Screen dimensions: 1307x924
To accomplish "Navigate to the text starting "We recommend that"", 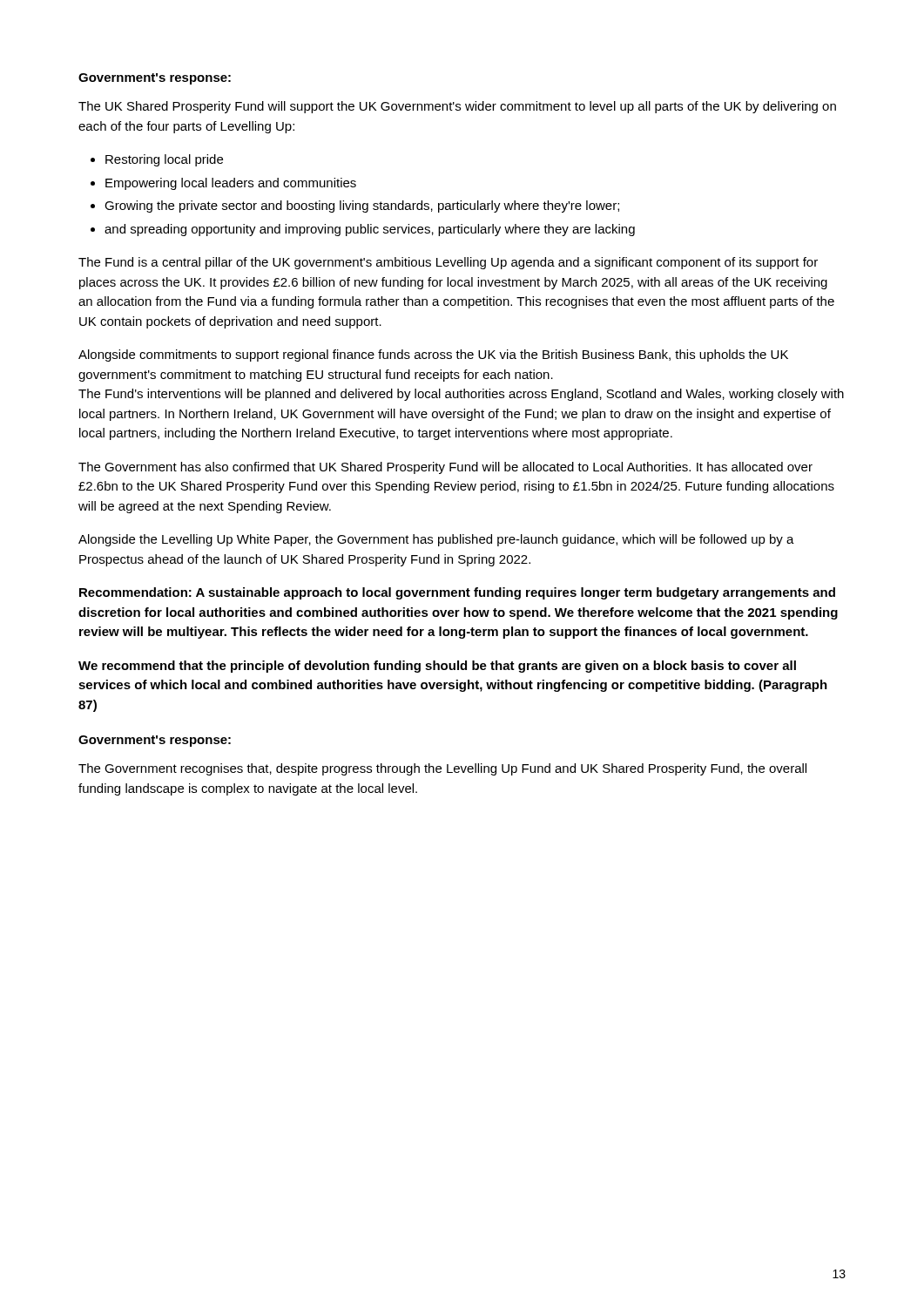I will [453, 684].
